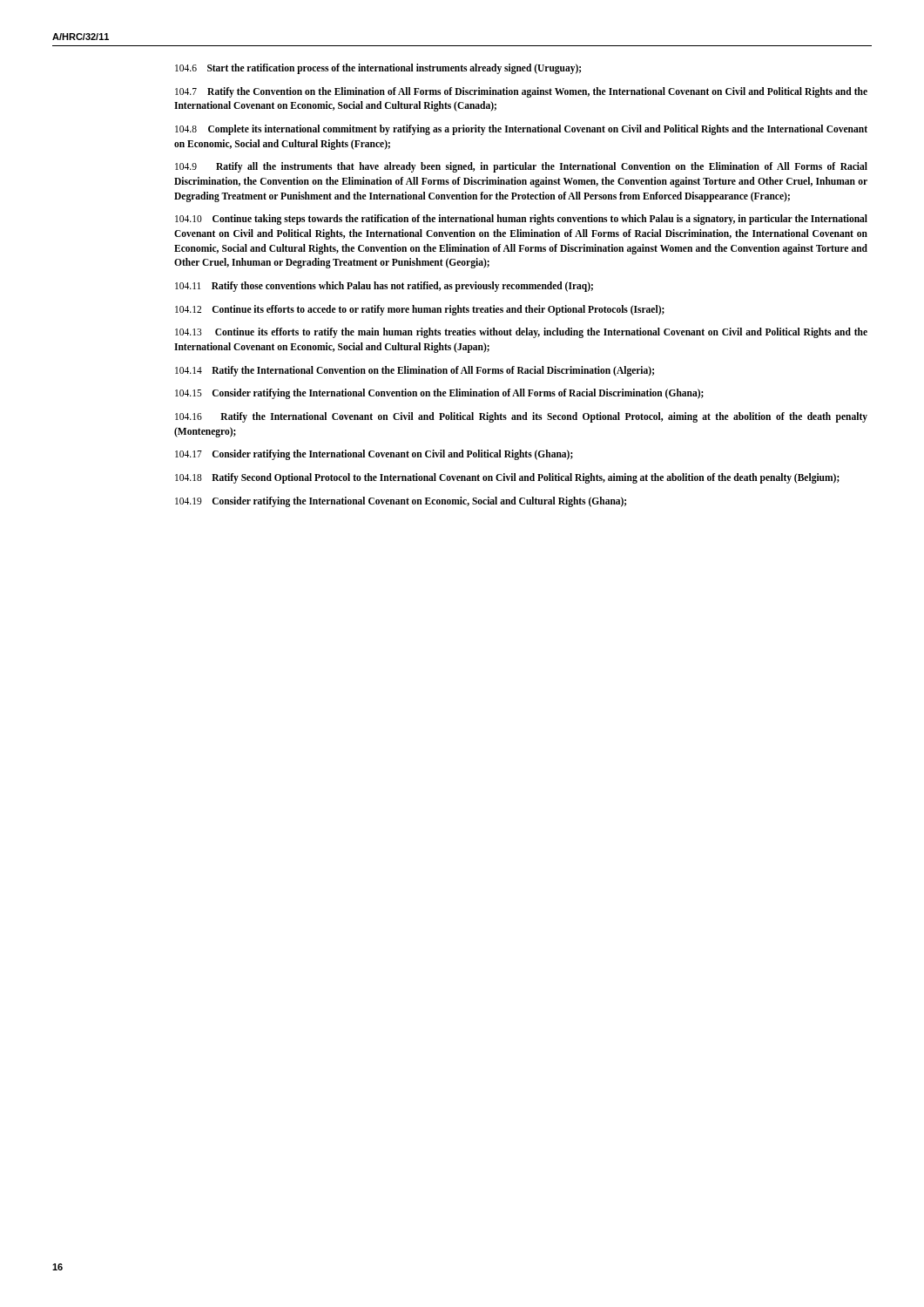Click on the list item with the text "104.9 Ratify all the"
This screenshot has width=924, height=1307.
(521, 181)
